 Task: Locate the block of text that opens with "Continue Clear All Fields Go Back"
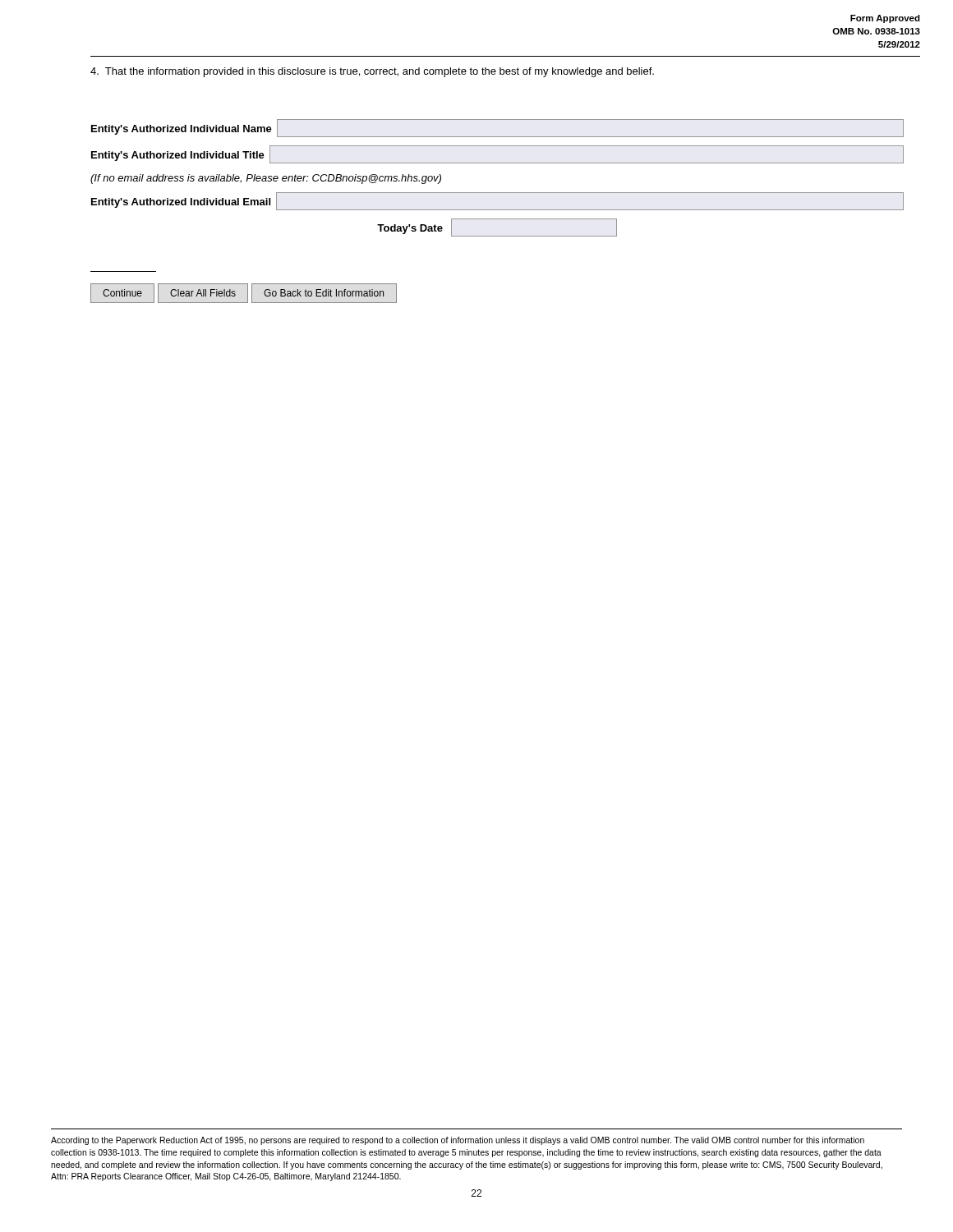[243, 293]
